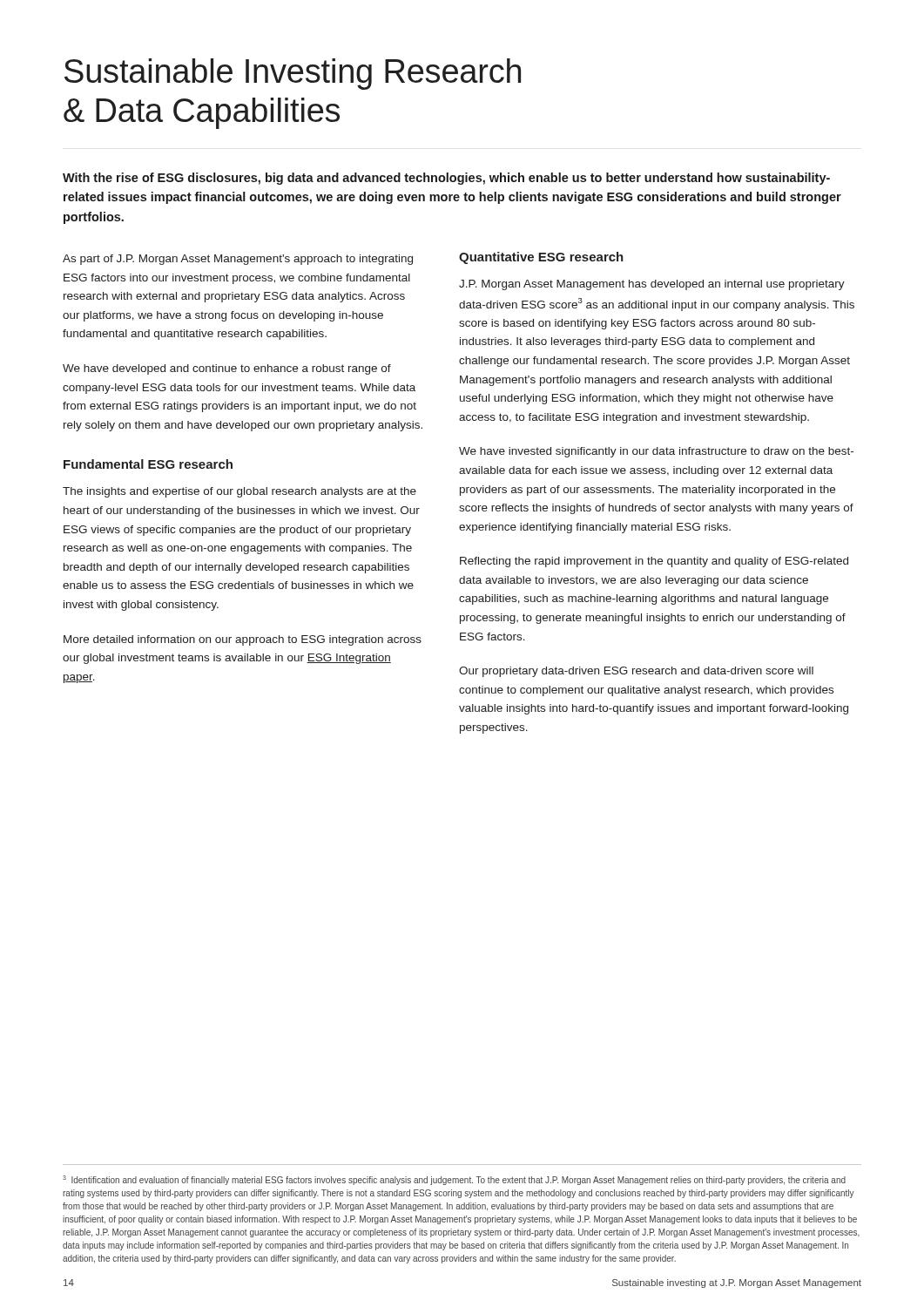Screen dimensions: 1307x924
Task: Click on the text block with the text "More detailed information on our"
Action: tap(242, 658)
